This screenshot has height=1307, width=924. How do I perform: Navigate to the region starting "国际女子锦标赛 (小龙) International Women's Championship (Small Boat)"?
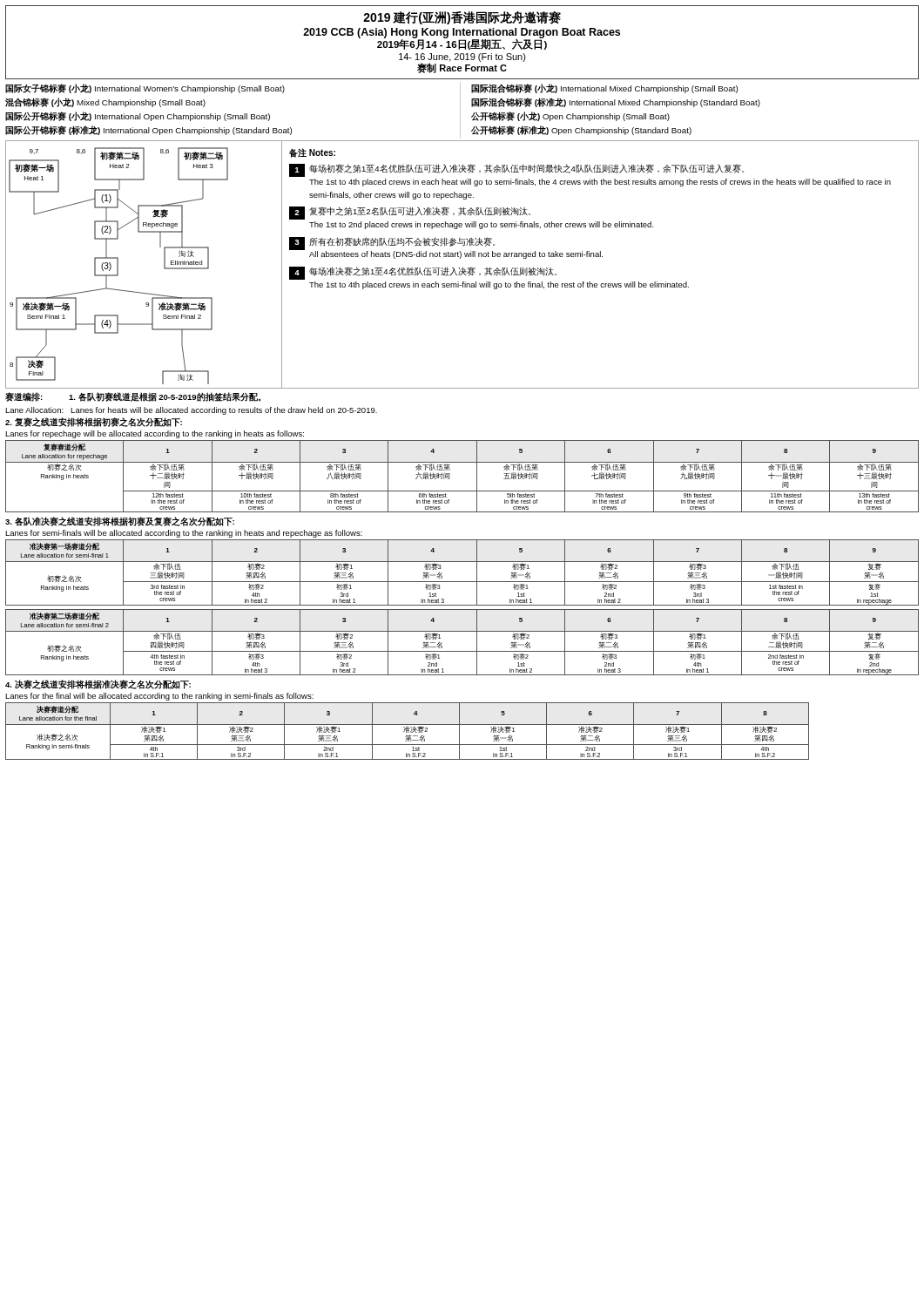[149, 110]
